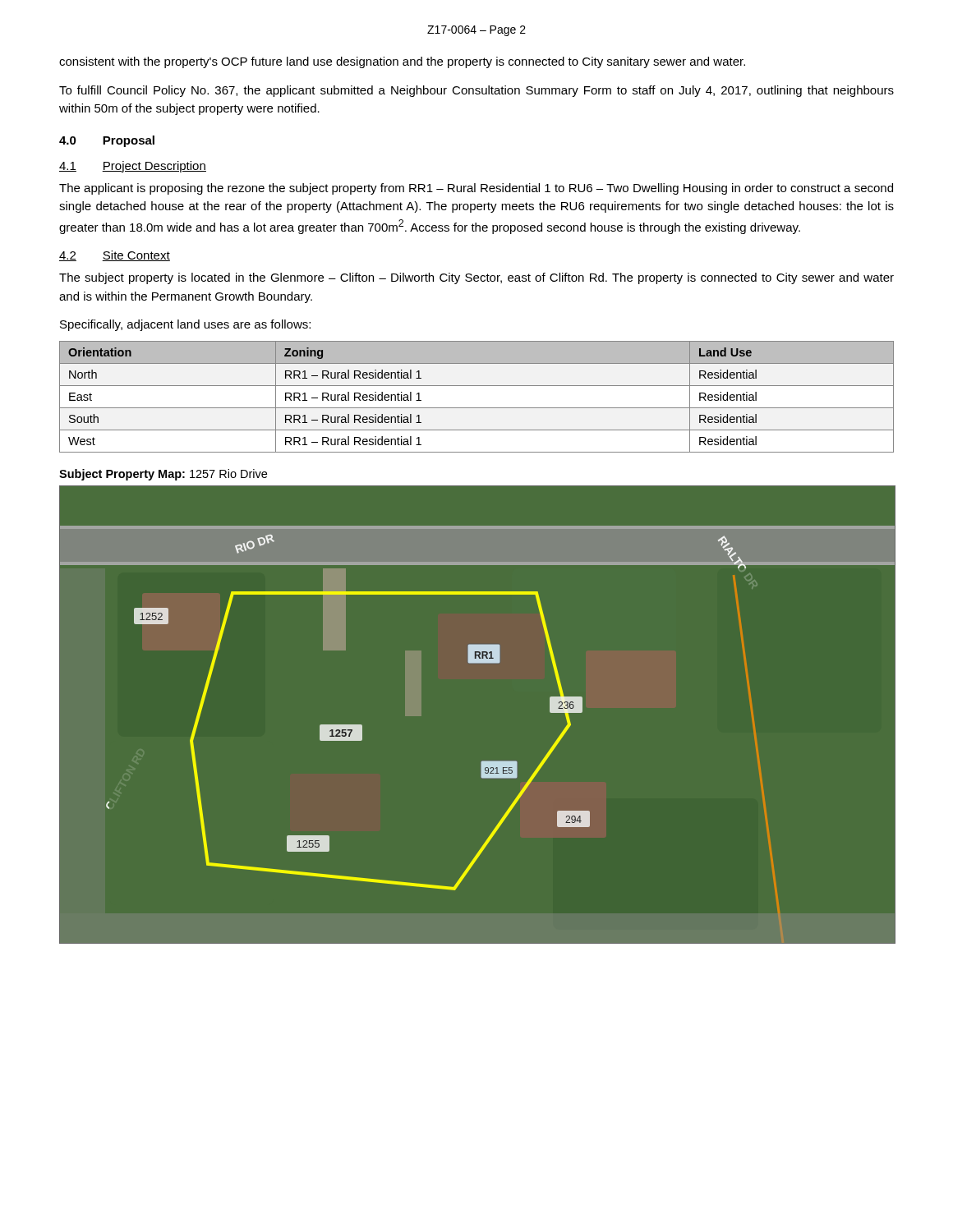Locate the region starting "Subject Property Map: 1257"
The image size is (953, 1232).
[x=163, y=474]
